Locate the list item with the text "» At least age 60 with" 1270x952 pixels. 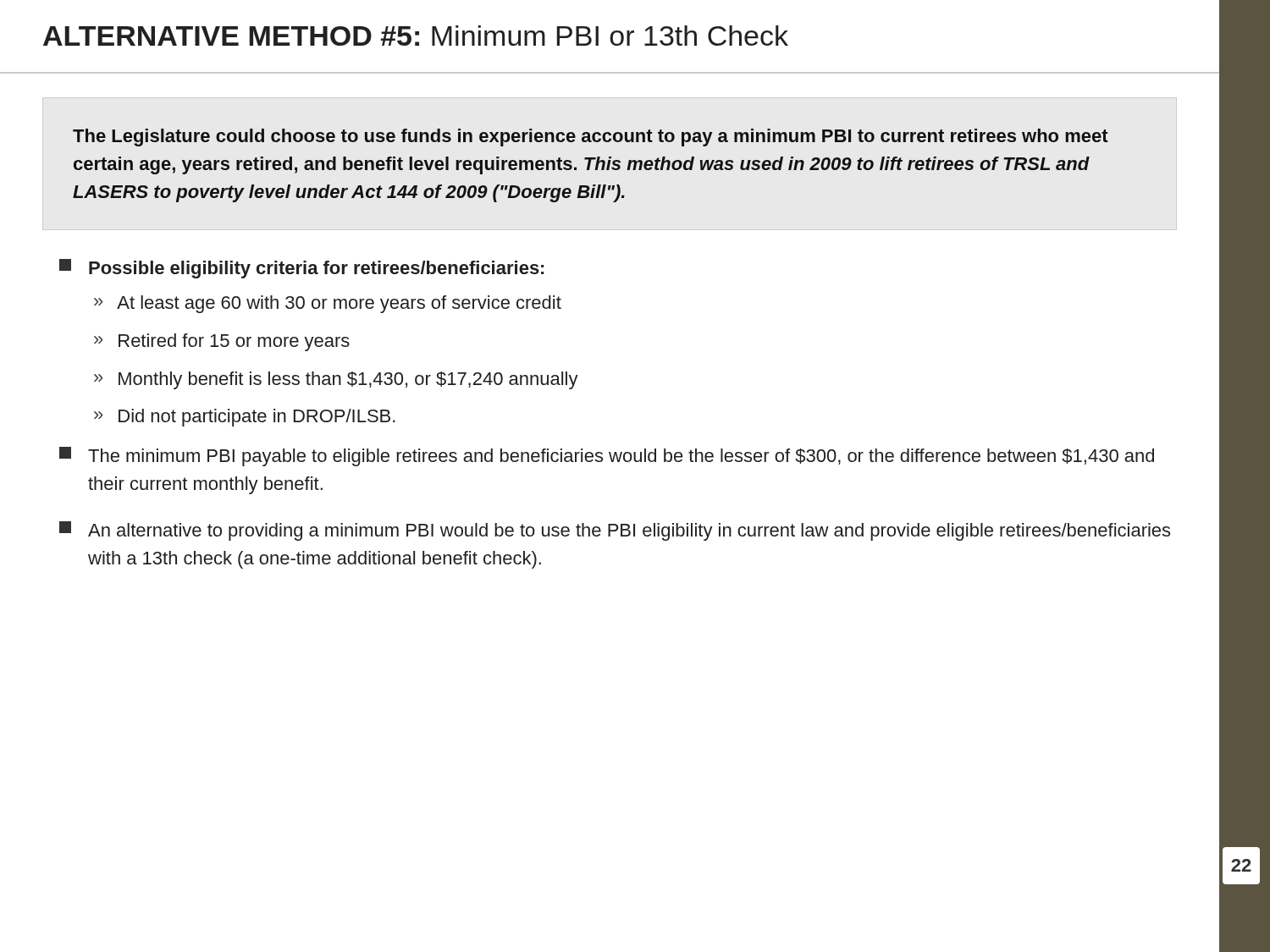coord(327,303)
